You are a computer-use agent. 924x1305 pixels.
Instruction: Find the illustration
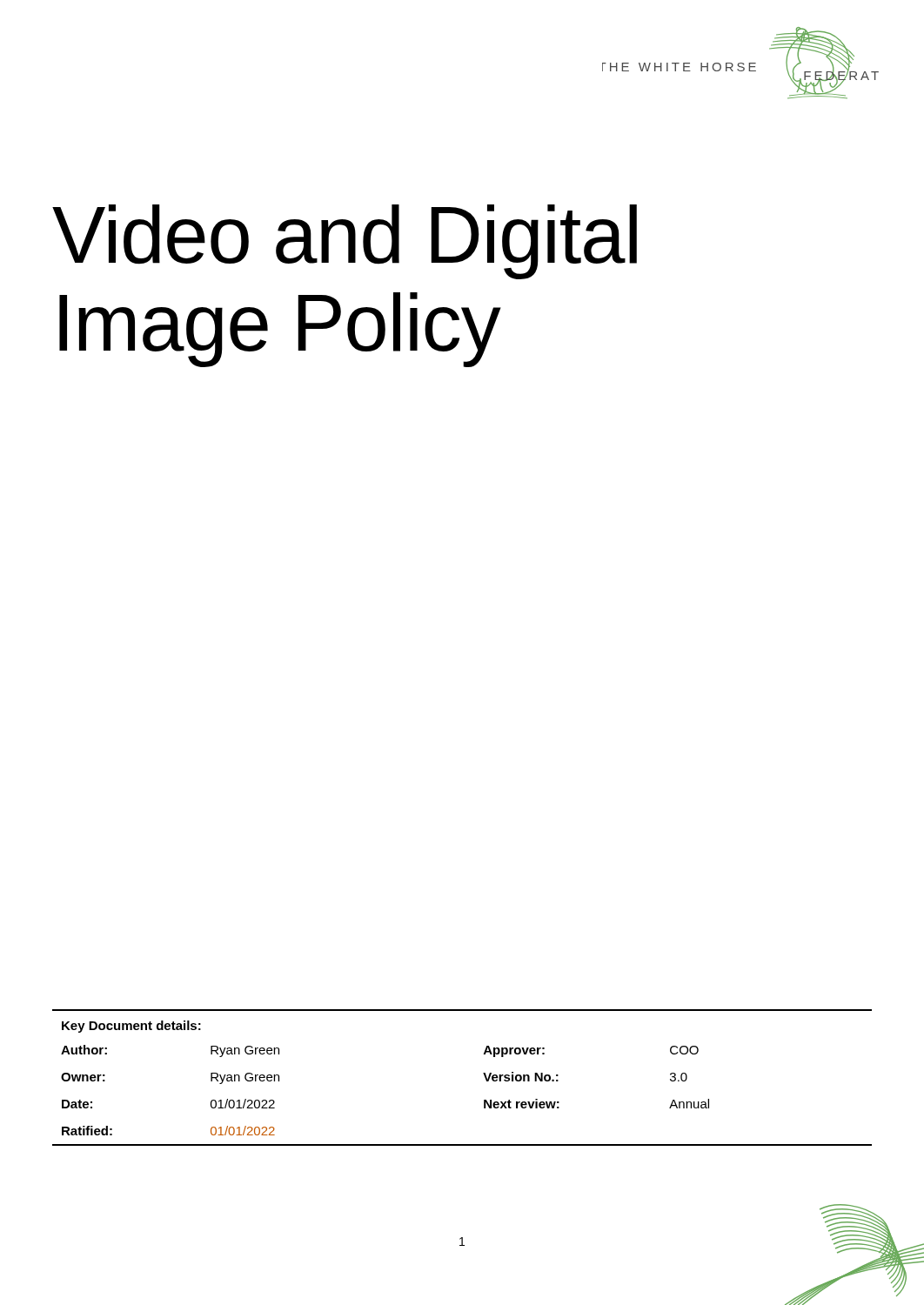coord(837,1248)
